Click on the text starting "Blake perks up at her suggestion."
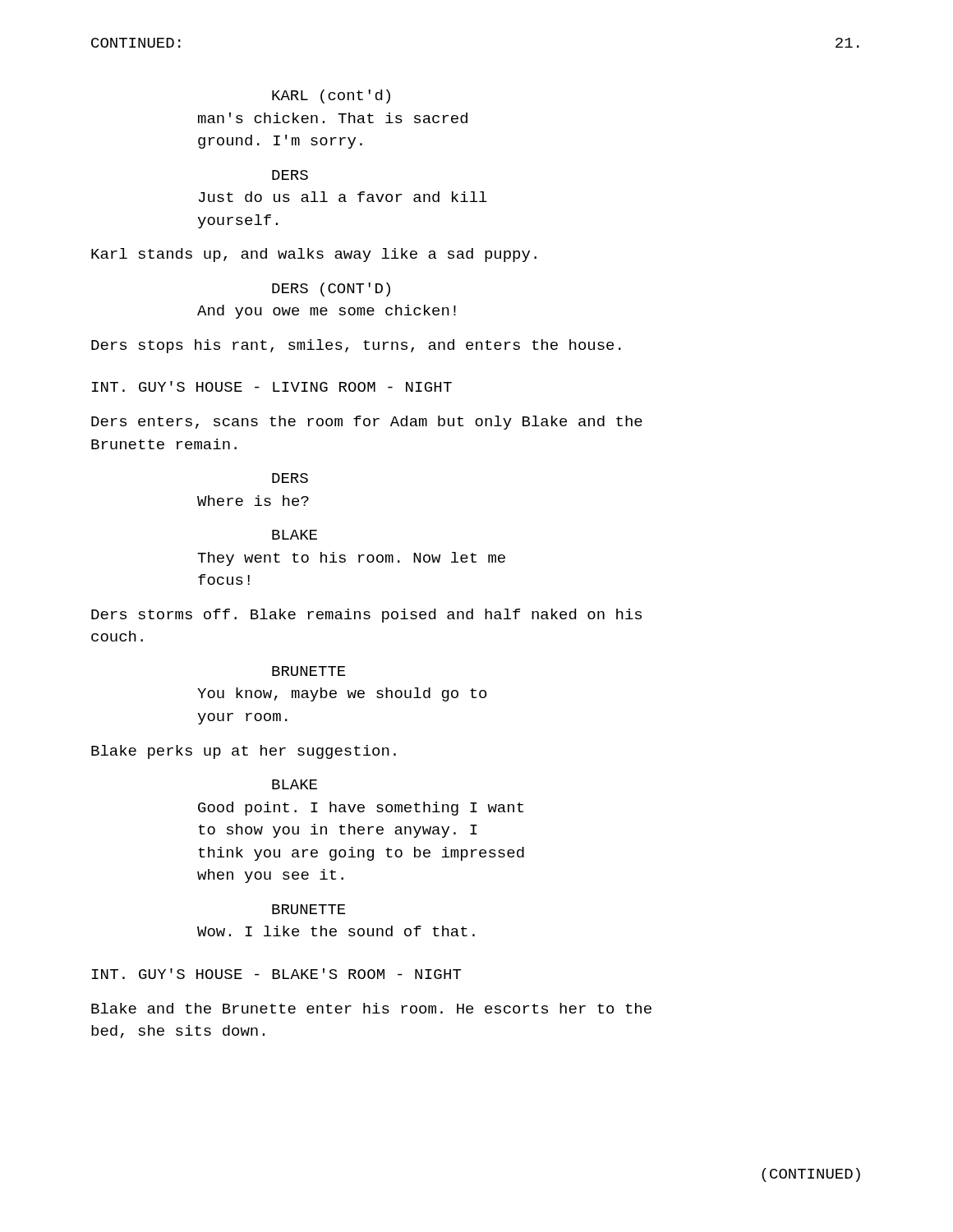This screenshot has height=1232, width=953. [x=245, y=751]
